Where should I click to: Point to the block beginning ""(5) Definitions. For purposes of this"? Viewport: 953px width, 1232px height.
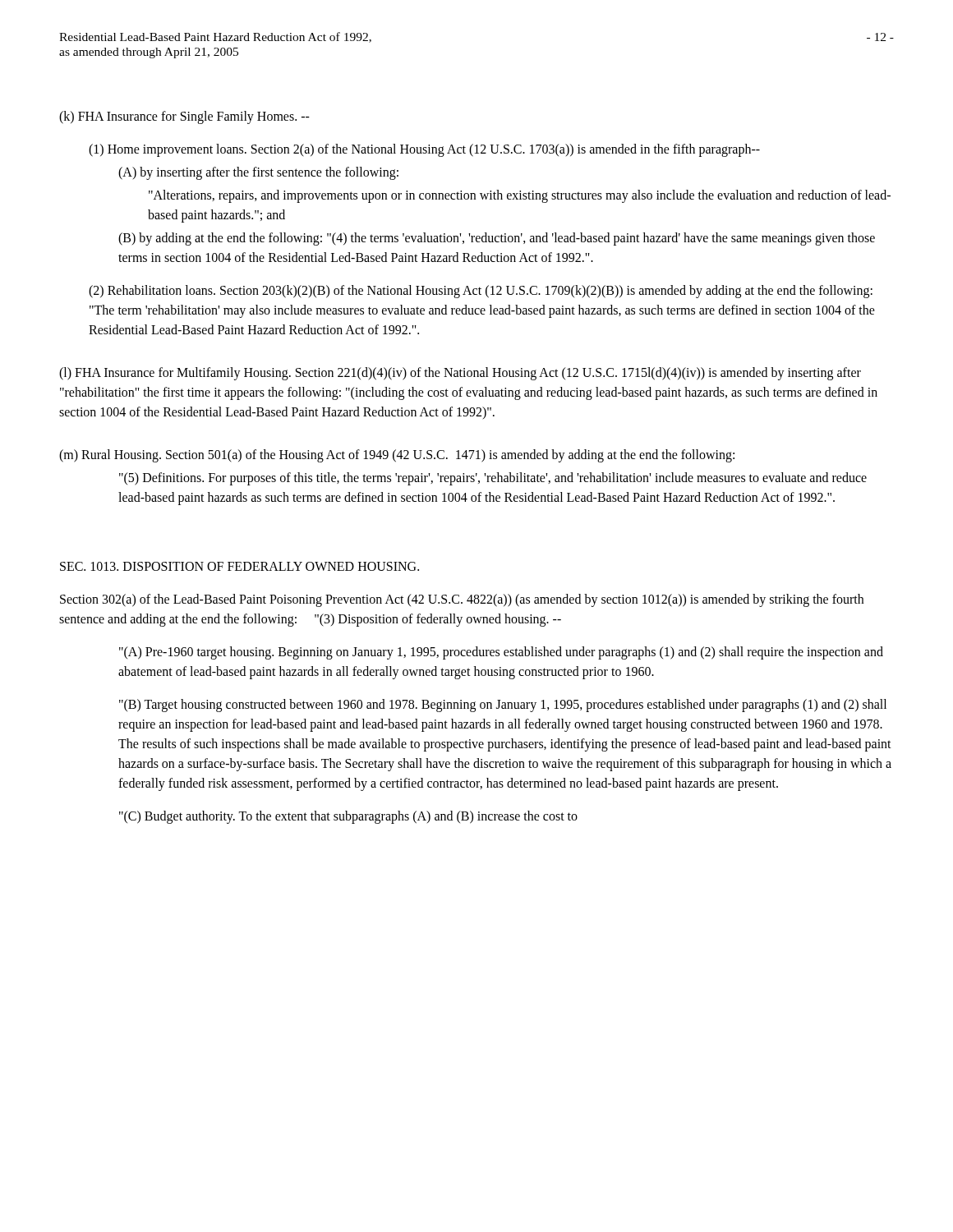pyautogui.click(x=506, y=488)
